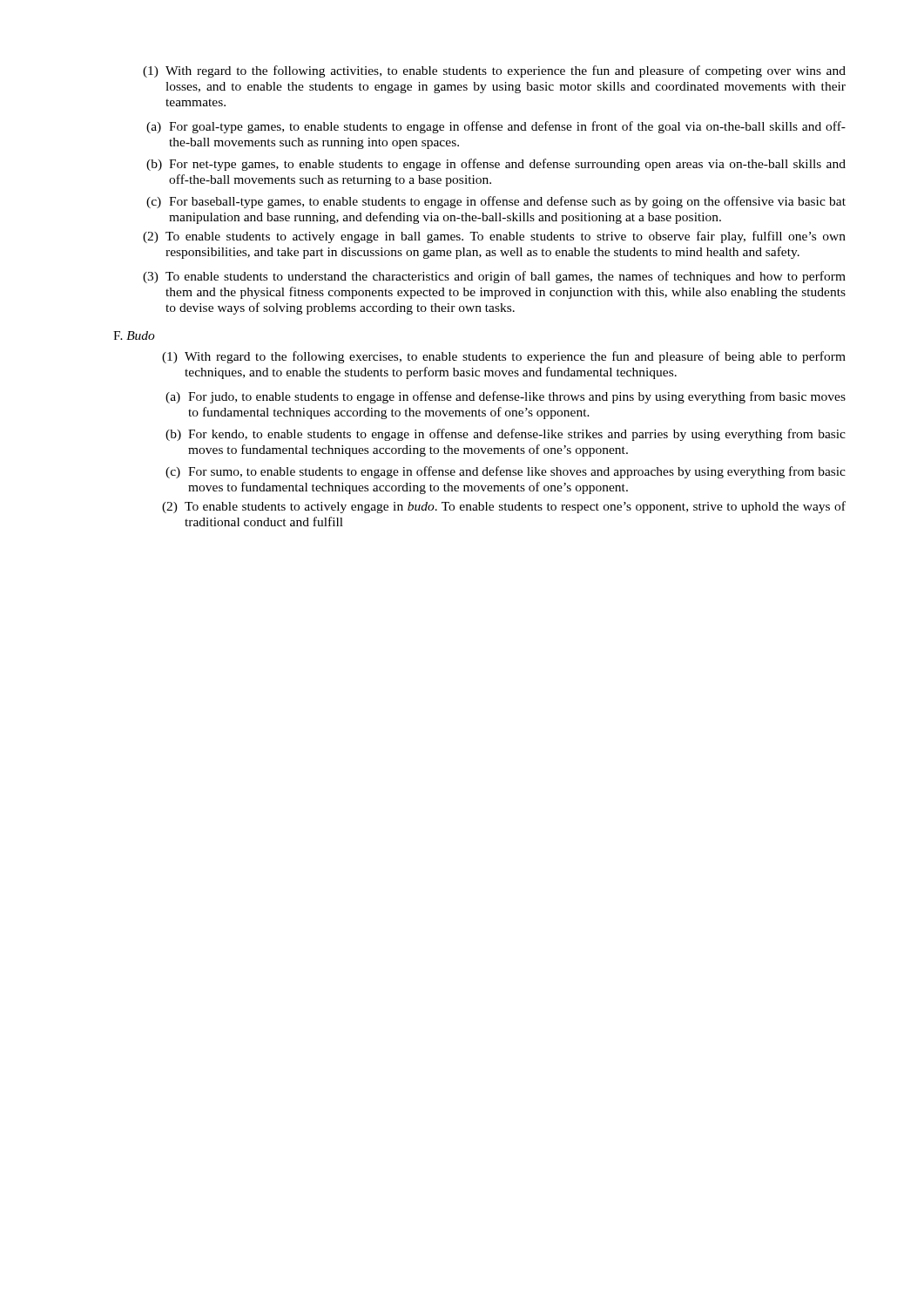Screen dimensions: 1307x924
Task: Locate the block of text that opens with "(a) For goal-type games, to"
Action: pos(496,134)
